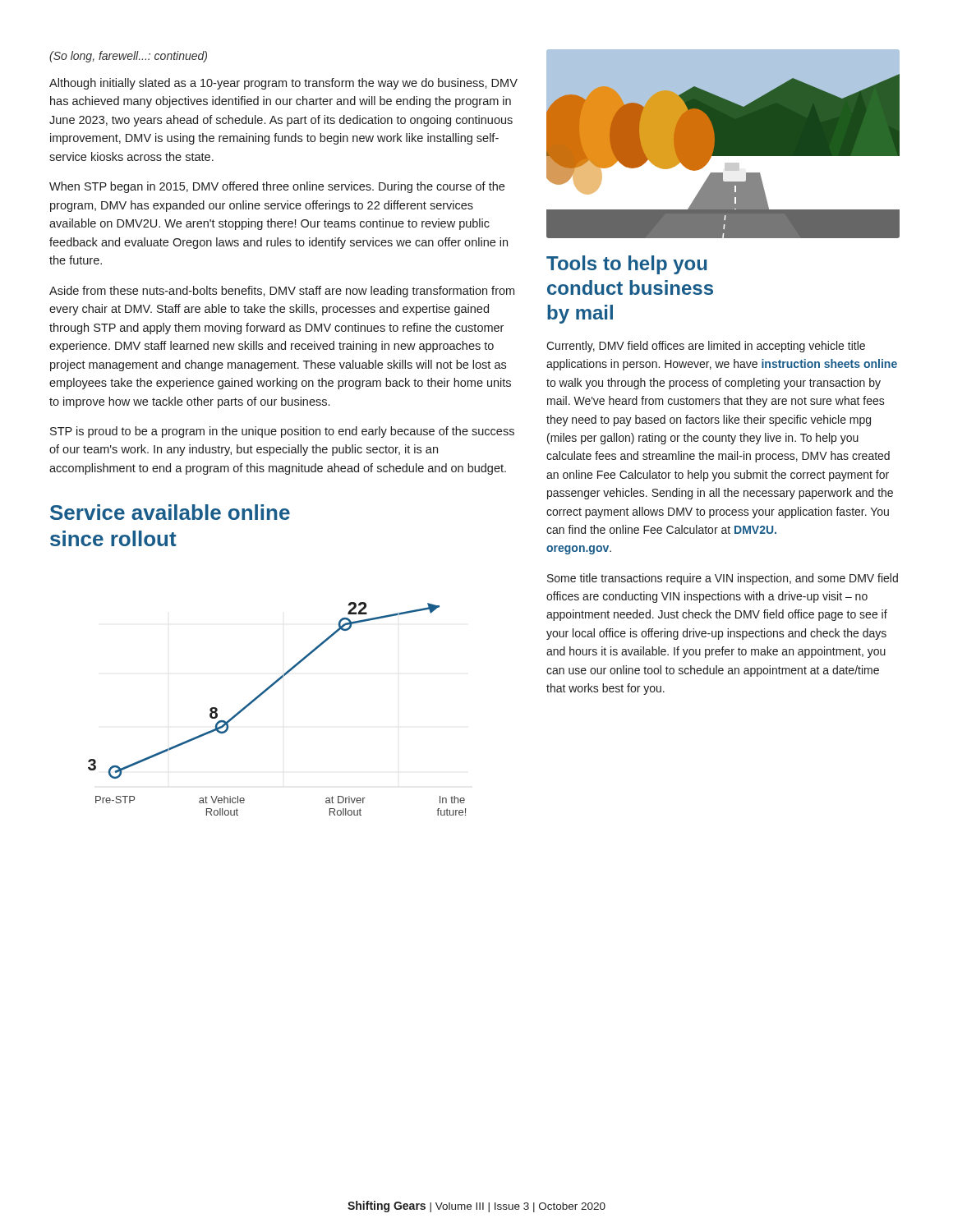The height and width of the screenshot is (1232, 953).
Task: Find the text block containing "Some title transactions require"
Action: [722, 633]
